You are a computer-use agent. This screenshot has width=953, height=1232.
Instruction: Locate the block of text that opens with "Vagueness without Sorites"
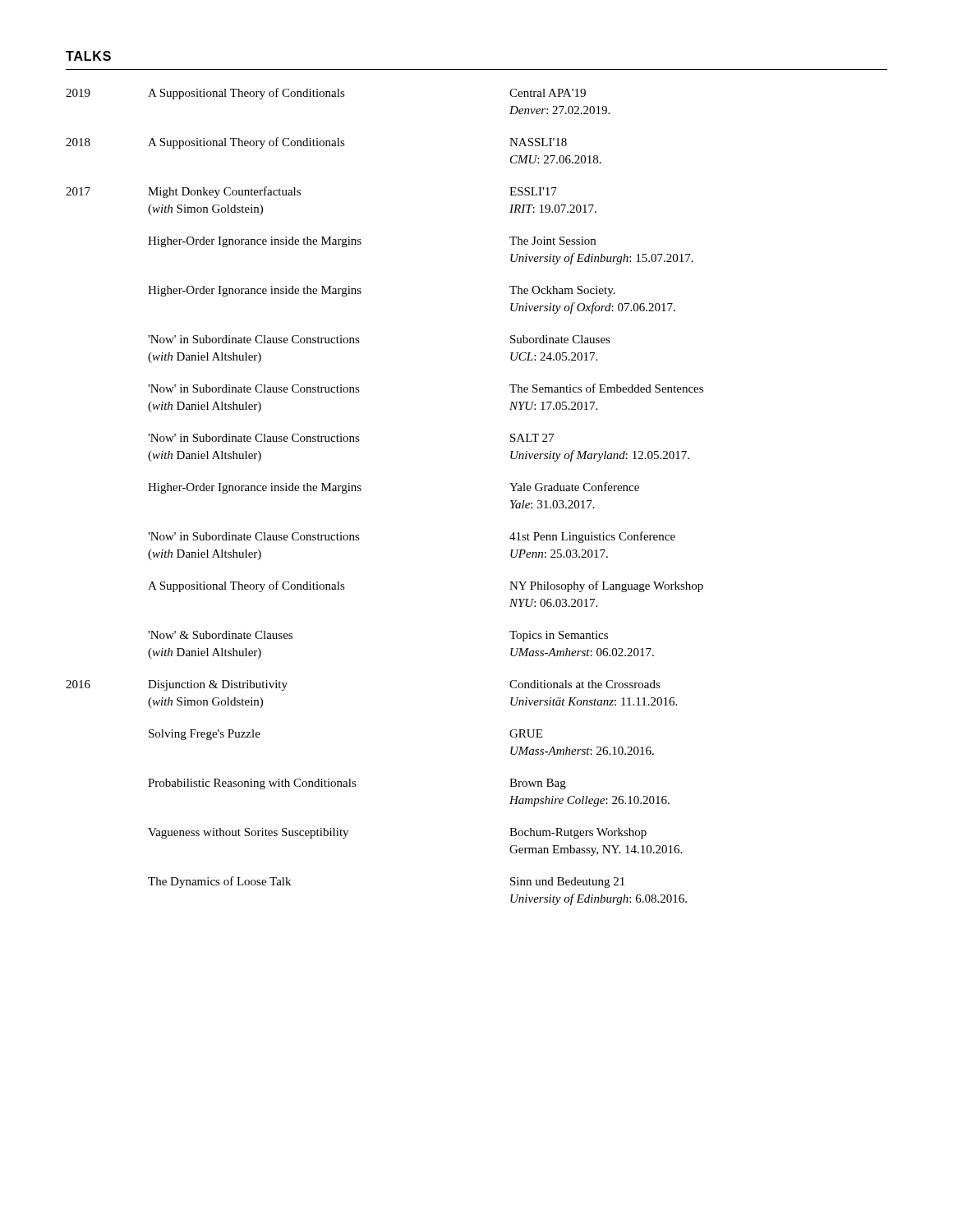coord(247,832)
